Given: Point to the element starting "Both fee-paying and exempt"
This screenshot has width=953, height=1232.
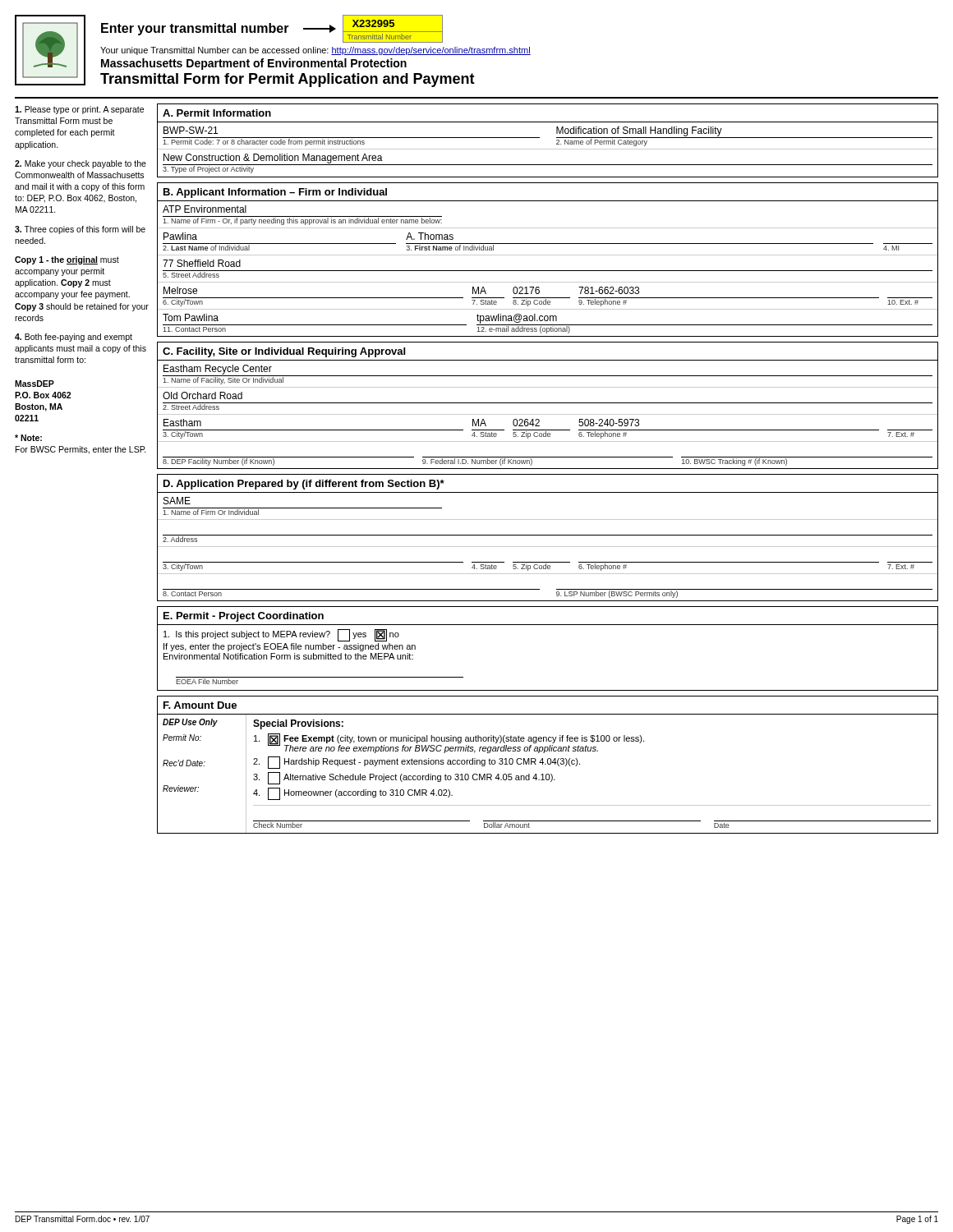Looking at the screenshot, I should click(x=74, y=338).
